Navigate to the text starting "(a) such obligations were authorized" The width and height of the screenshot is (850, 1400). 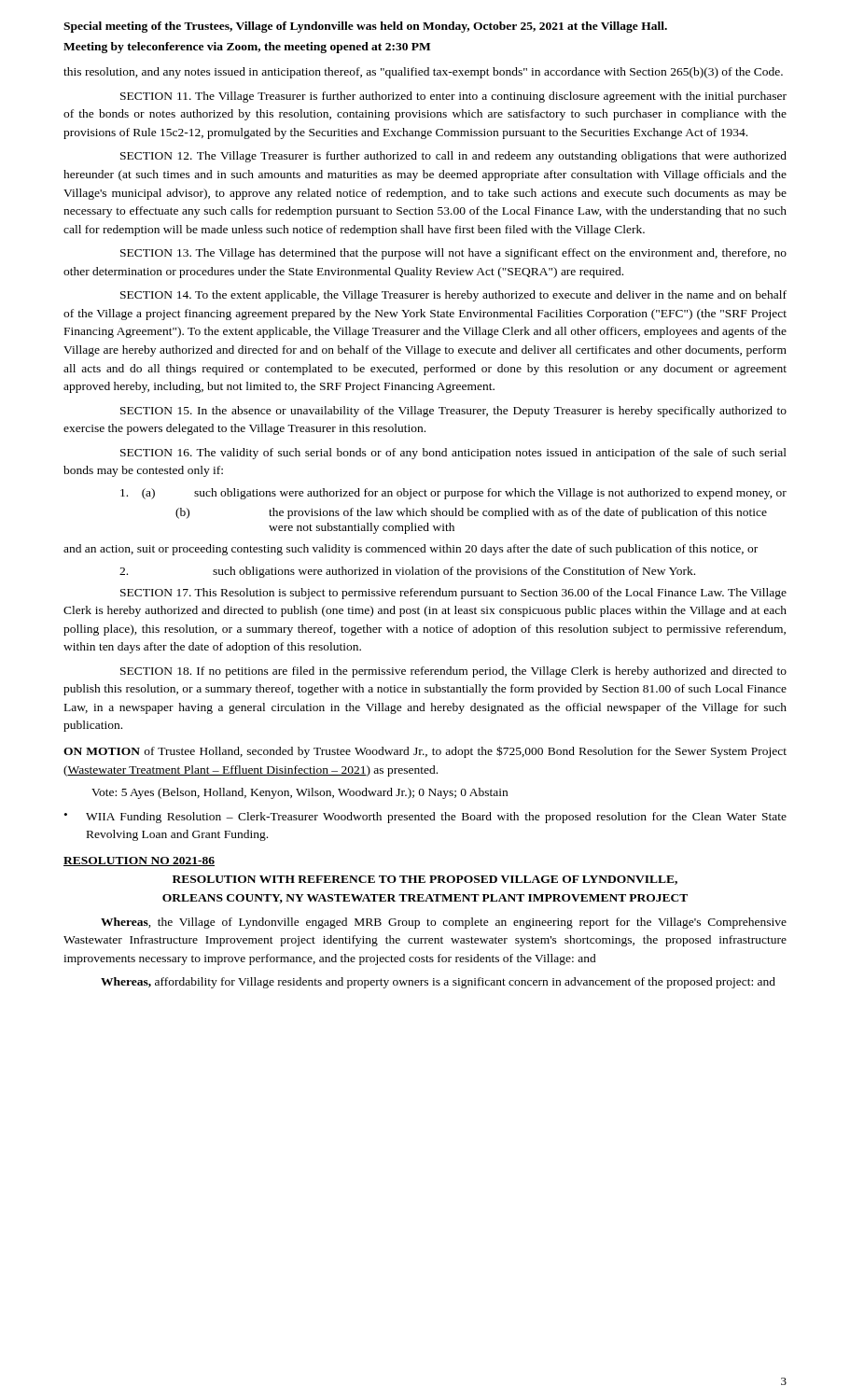pyautogui.click(x=425, y=493)
